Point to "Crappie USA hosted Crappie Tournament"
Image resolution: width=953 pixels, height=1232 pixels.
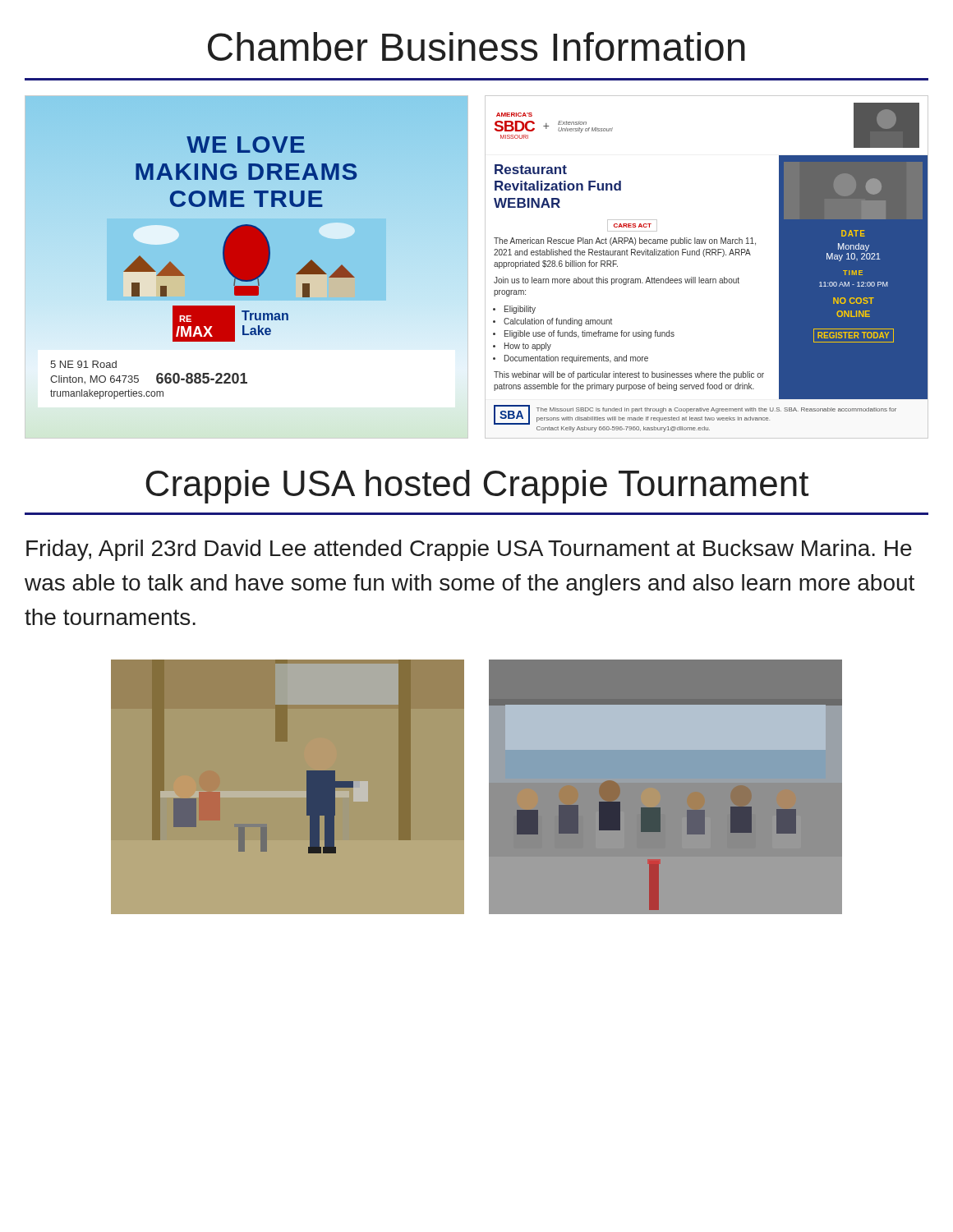(x=476, y=489)
